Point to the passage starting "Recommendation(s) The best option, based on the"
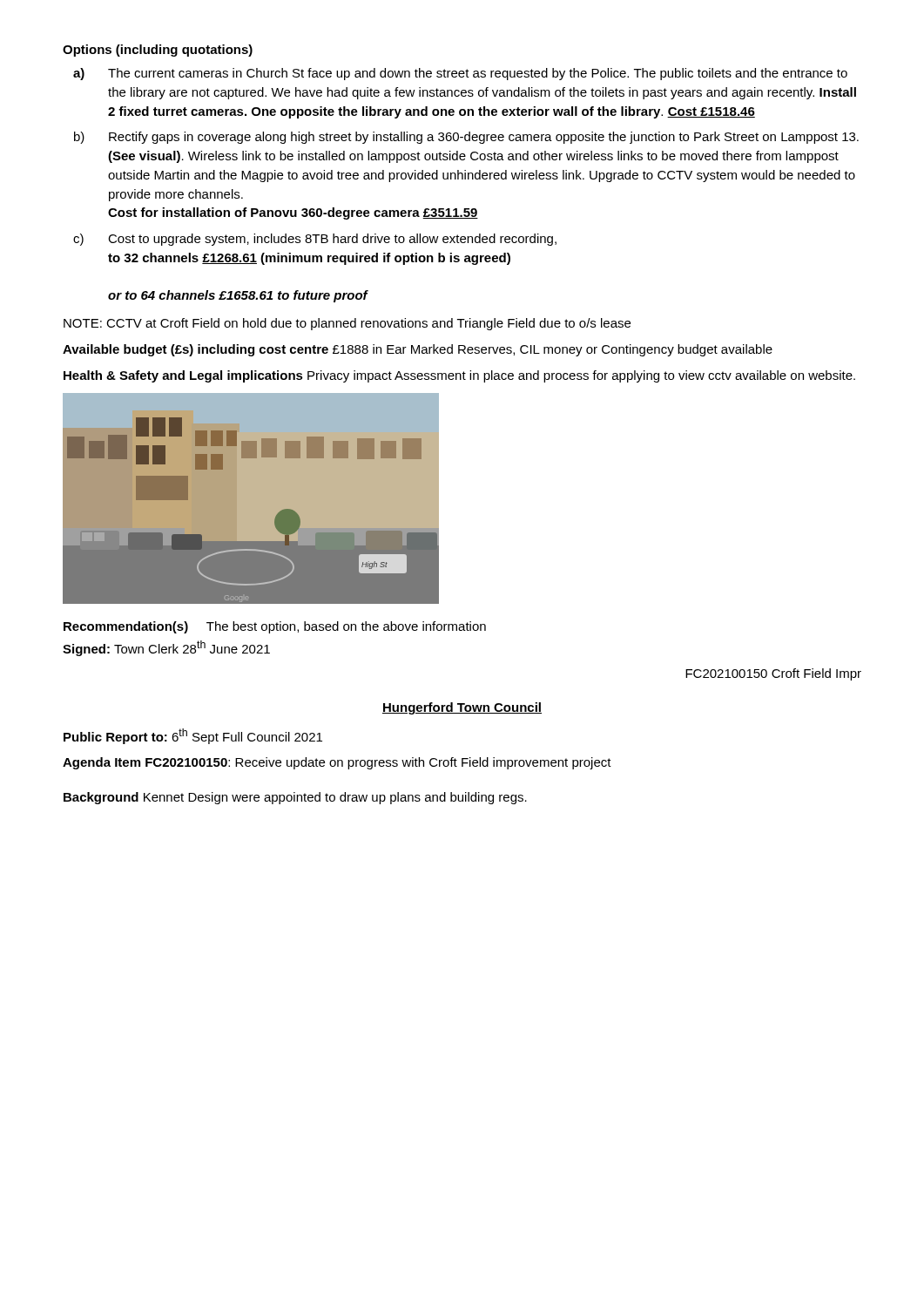 click(275, 637)
